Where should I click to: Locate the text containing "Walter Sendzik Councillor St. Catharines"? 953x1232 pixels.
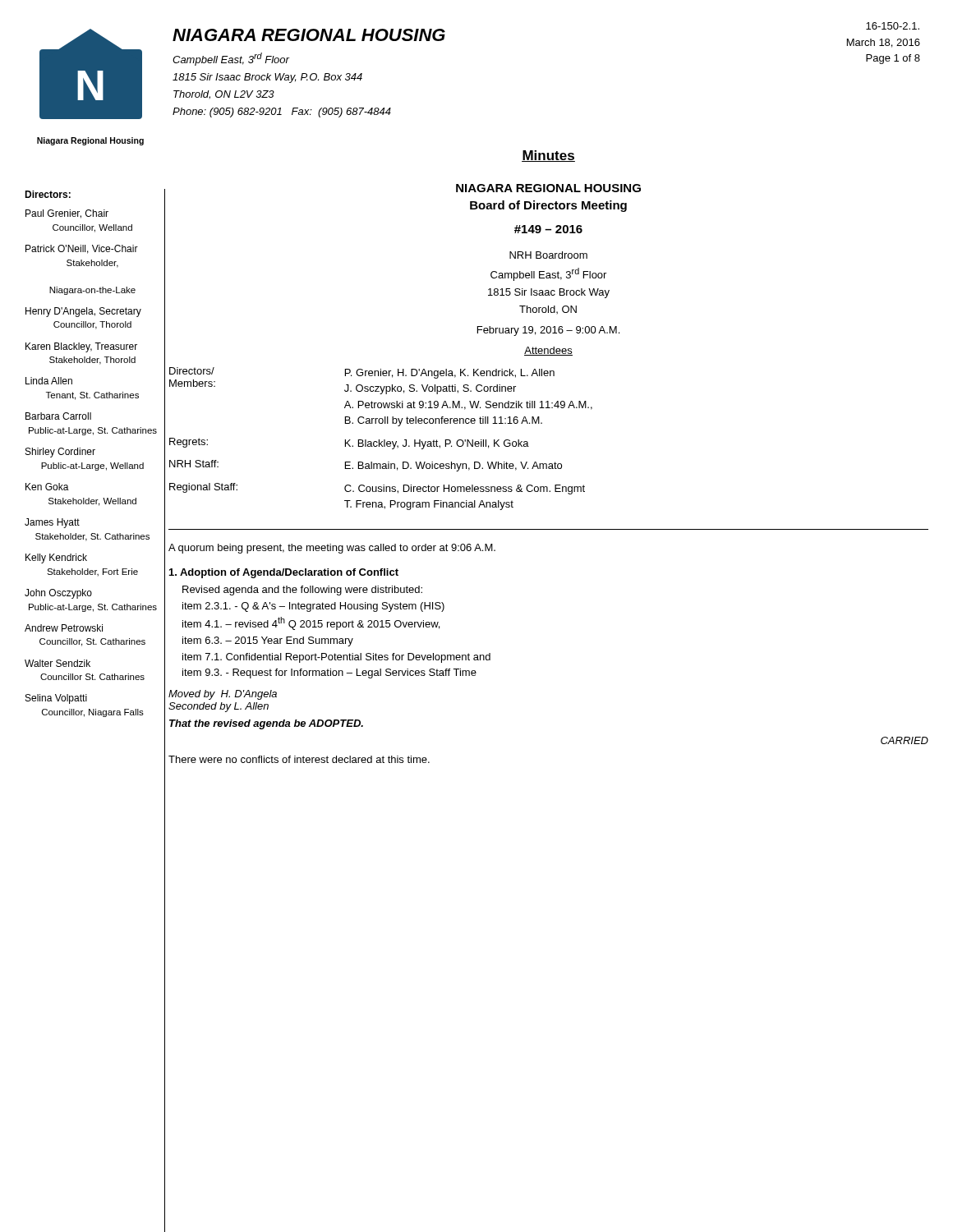point(92,671)
